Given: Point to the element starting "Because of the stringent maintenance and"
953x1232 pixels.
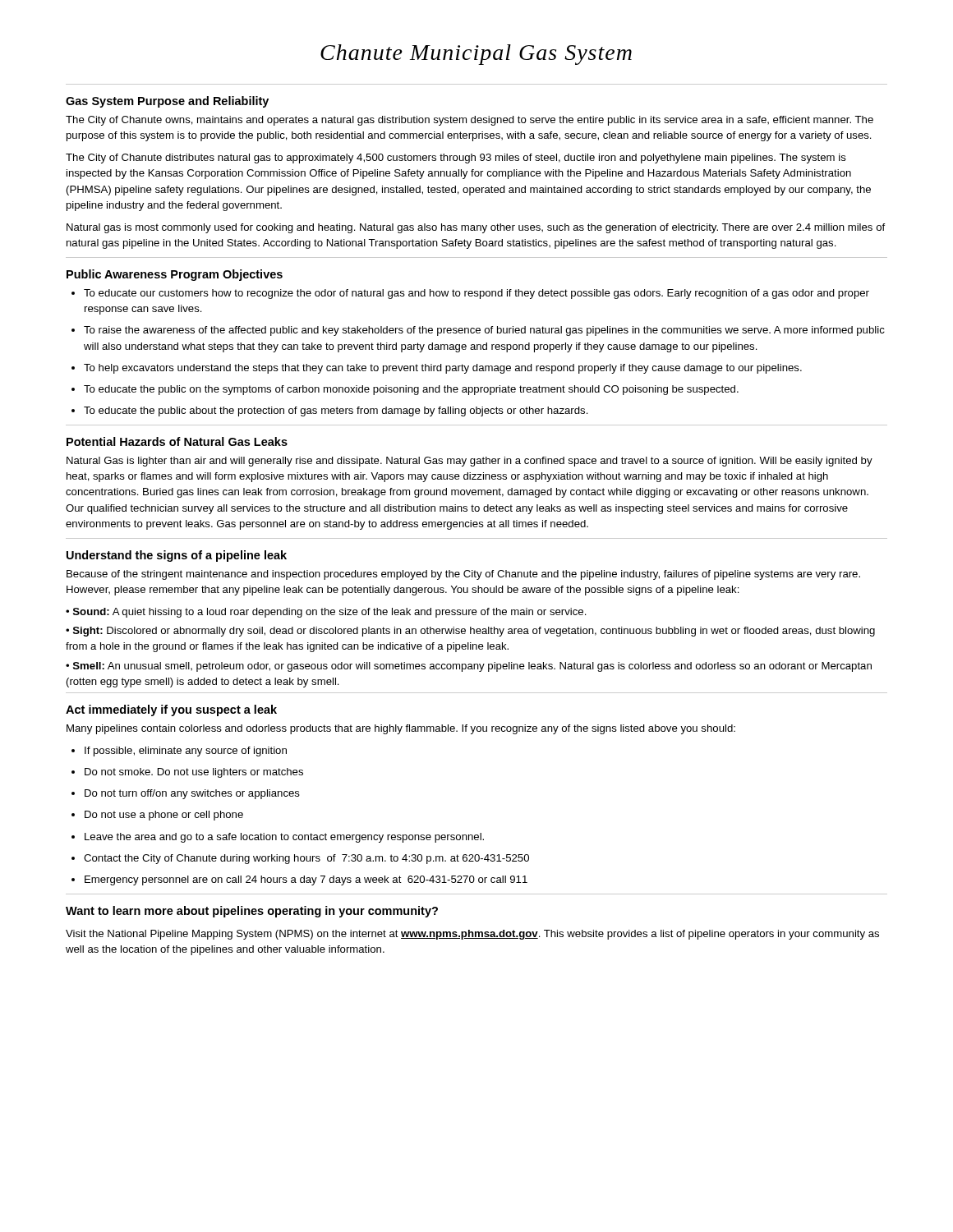Looking at the screenshot, I should click(476, 627).
